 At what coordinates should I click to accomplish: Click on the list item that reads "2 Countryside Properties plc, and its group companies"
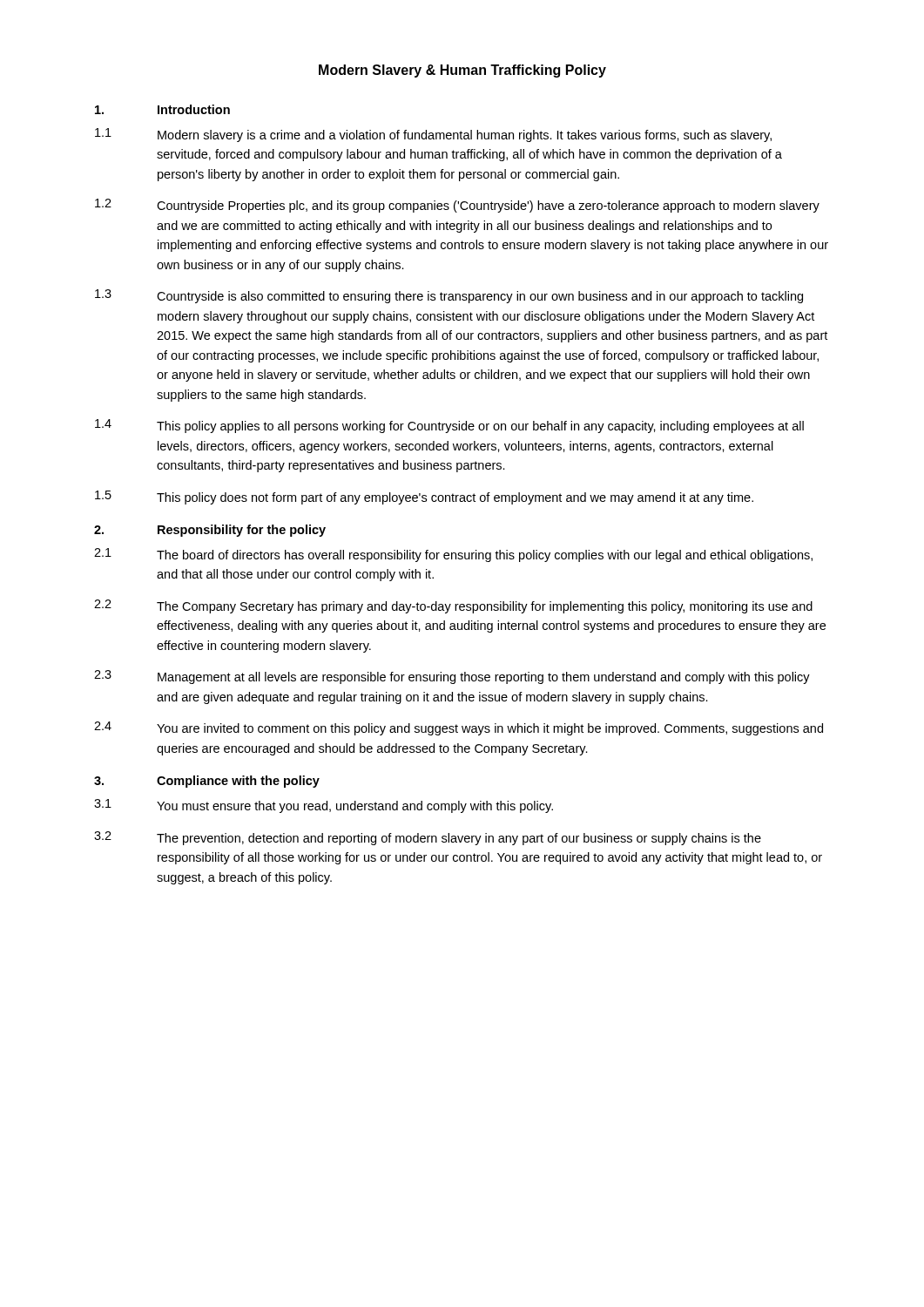point(462,236)
